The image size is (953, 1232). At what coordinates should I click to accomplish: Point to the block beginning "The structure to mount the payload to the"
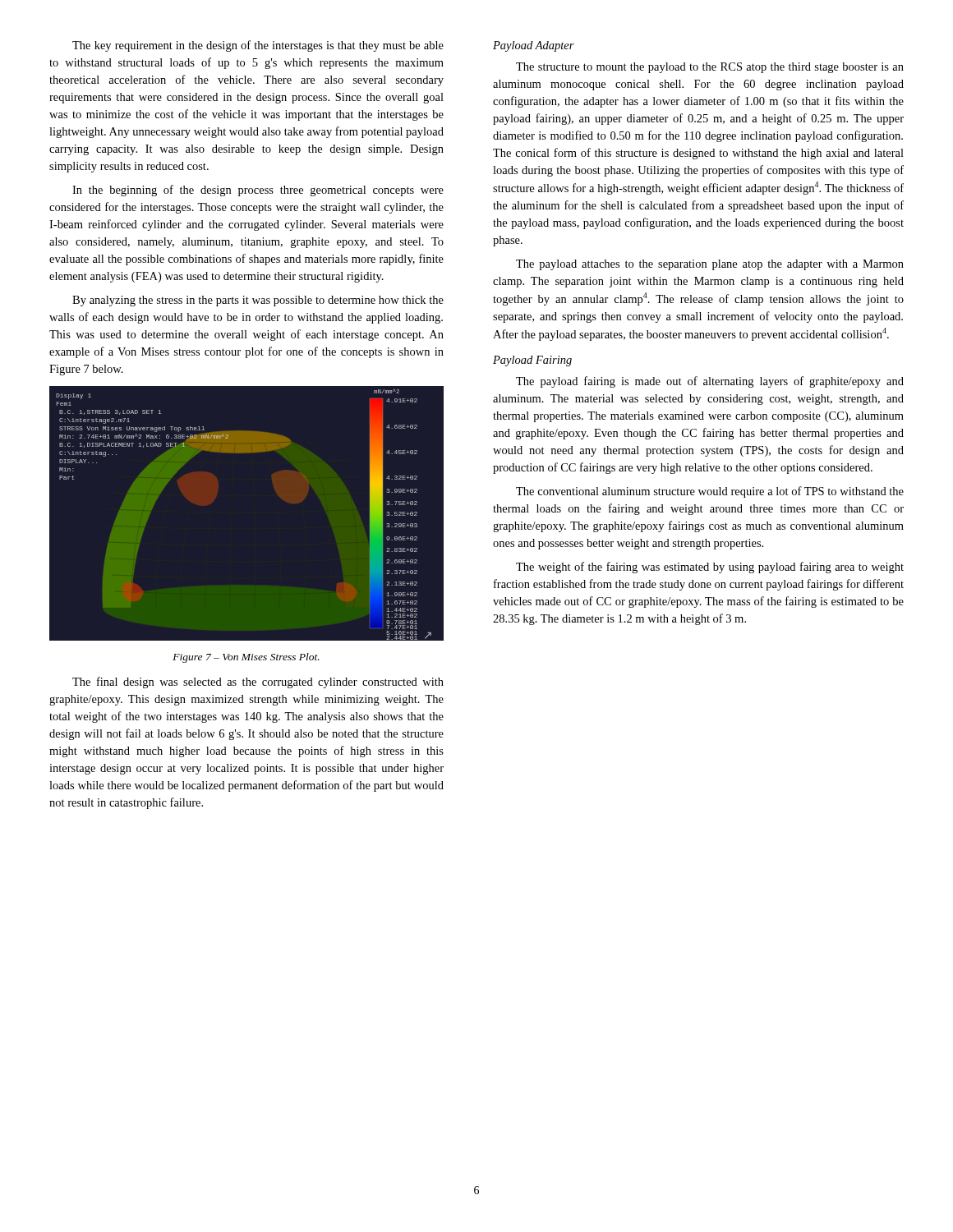click(x=698, y=154)
